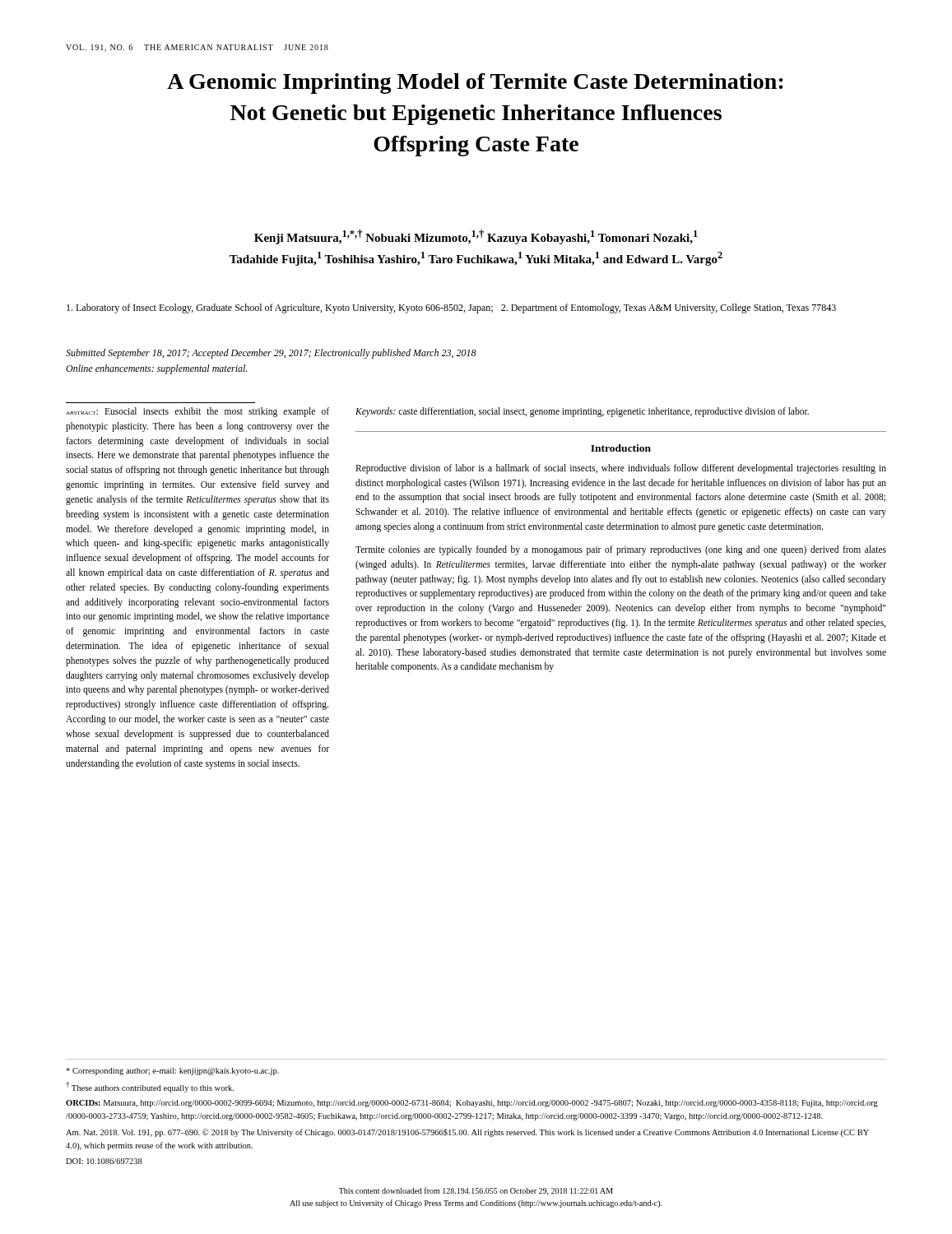
Task: Point to the block starting "Kenji Matsuura,1,*,† Nobuaki Mizumoto,1,†"
Action: click(476, 247)
